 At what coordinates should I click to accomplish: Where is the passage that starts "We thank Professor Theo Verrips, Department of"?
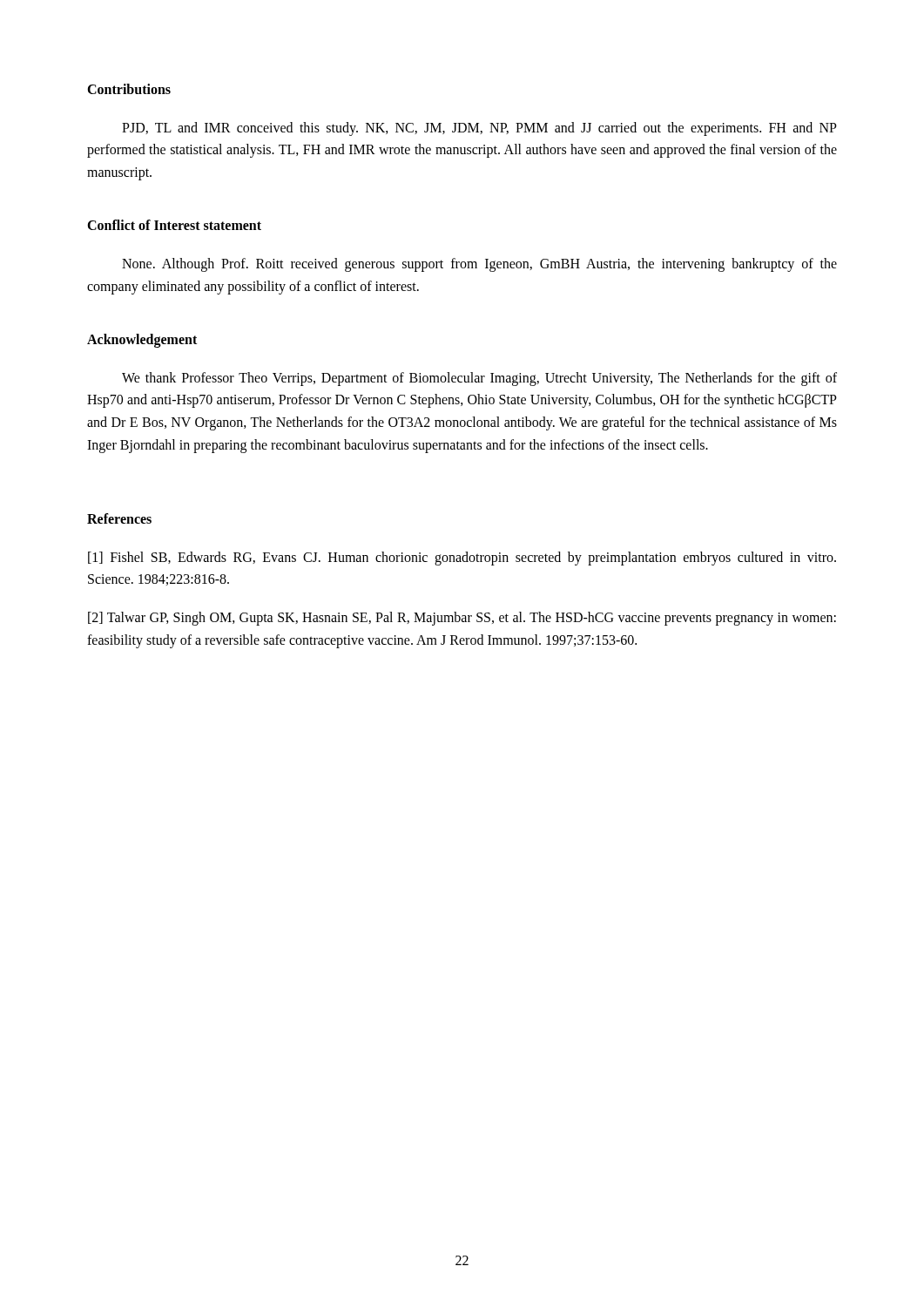462,411
